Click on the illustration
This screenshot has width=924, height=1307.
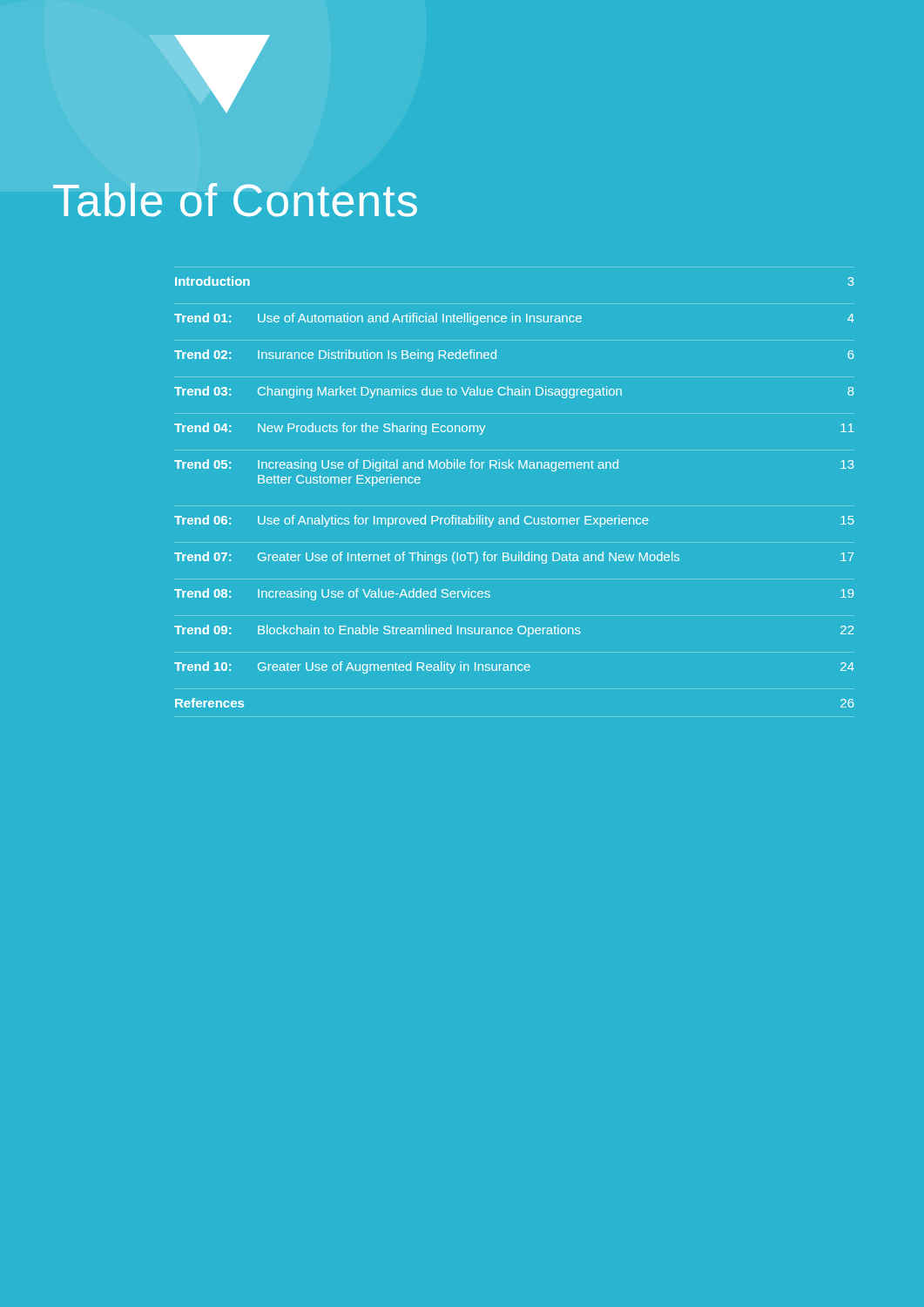[x=462, y=96]
